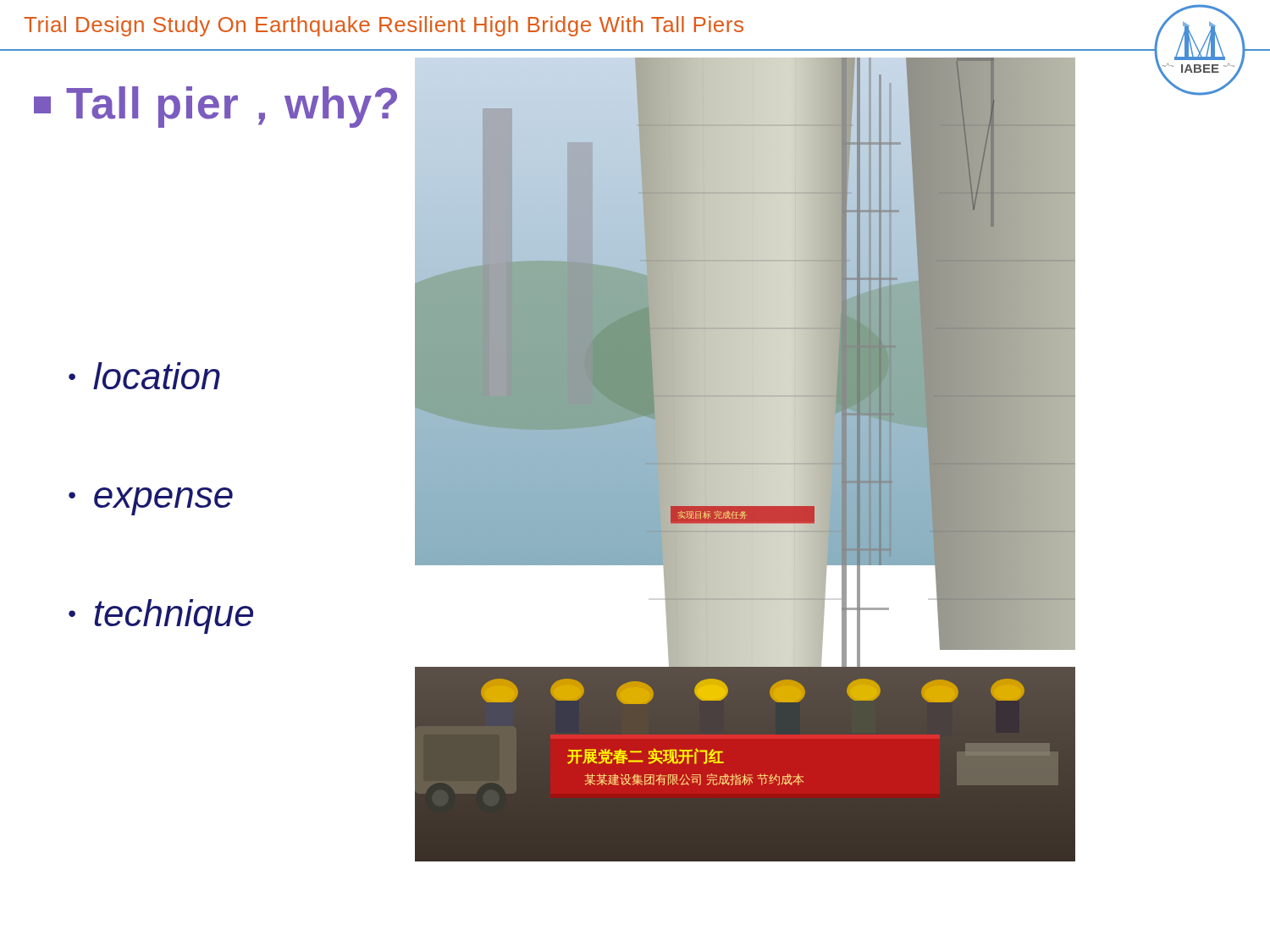
Task: Select the list item that reads "Tall pier，why?"
Action: (x=217, y=104)
